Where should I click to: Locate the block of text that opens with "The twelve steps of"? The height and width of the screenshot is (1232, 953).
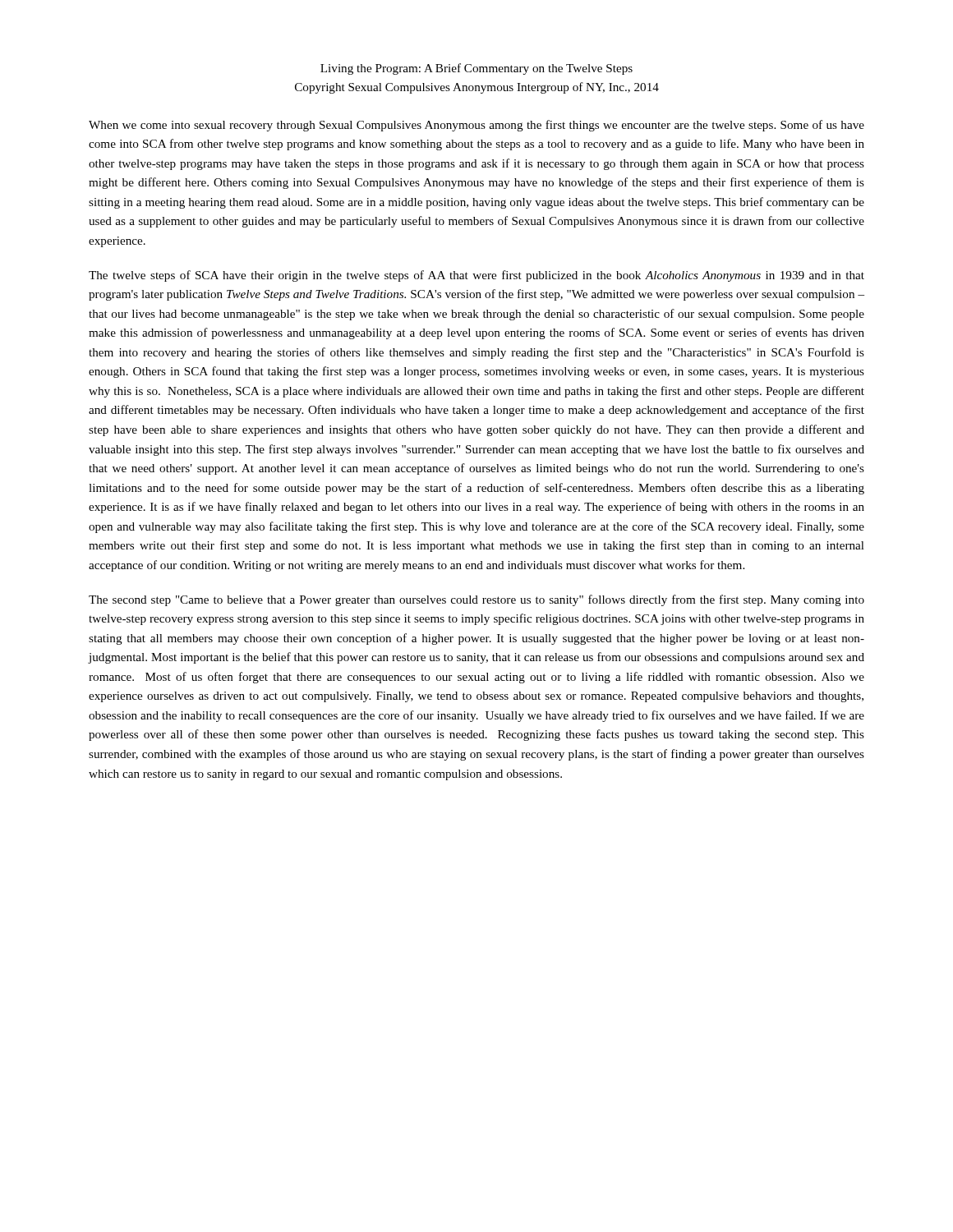tap(476, 419)
